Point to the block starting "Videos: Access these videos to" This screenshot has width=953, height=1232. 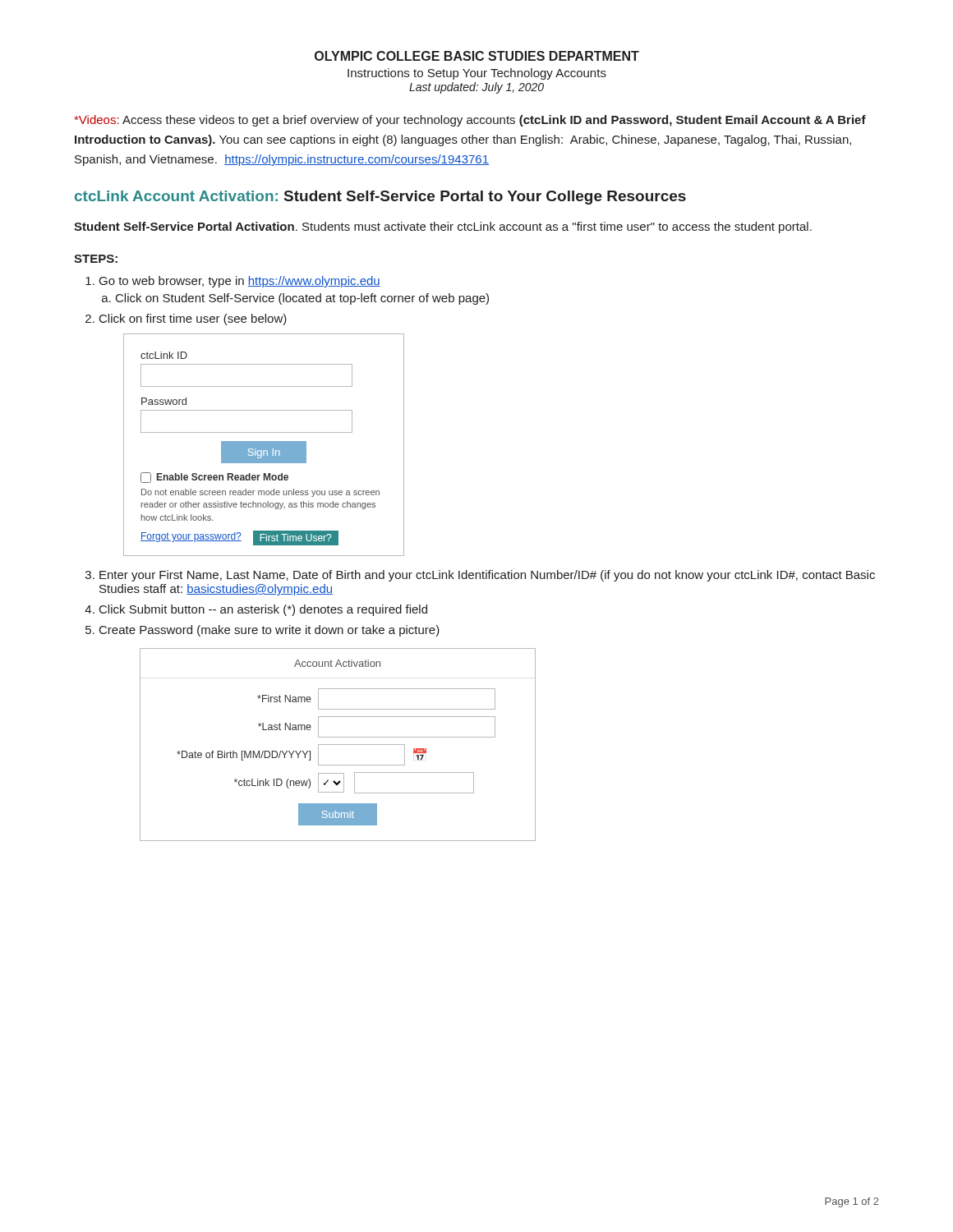(x=470, y=139)
